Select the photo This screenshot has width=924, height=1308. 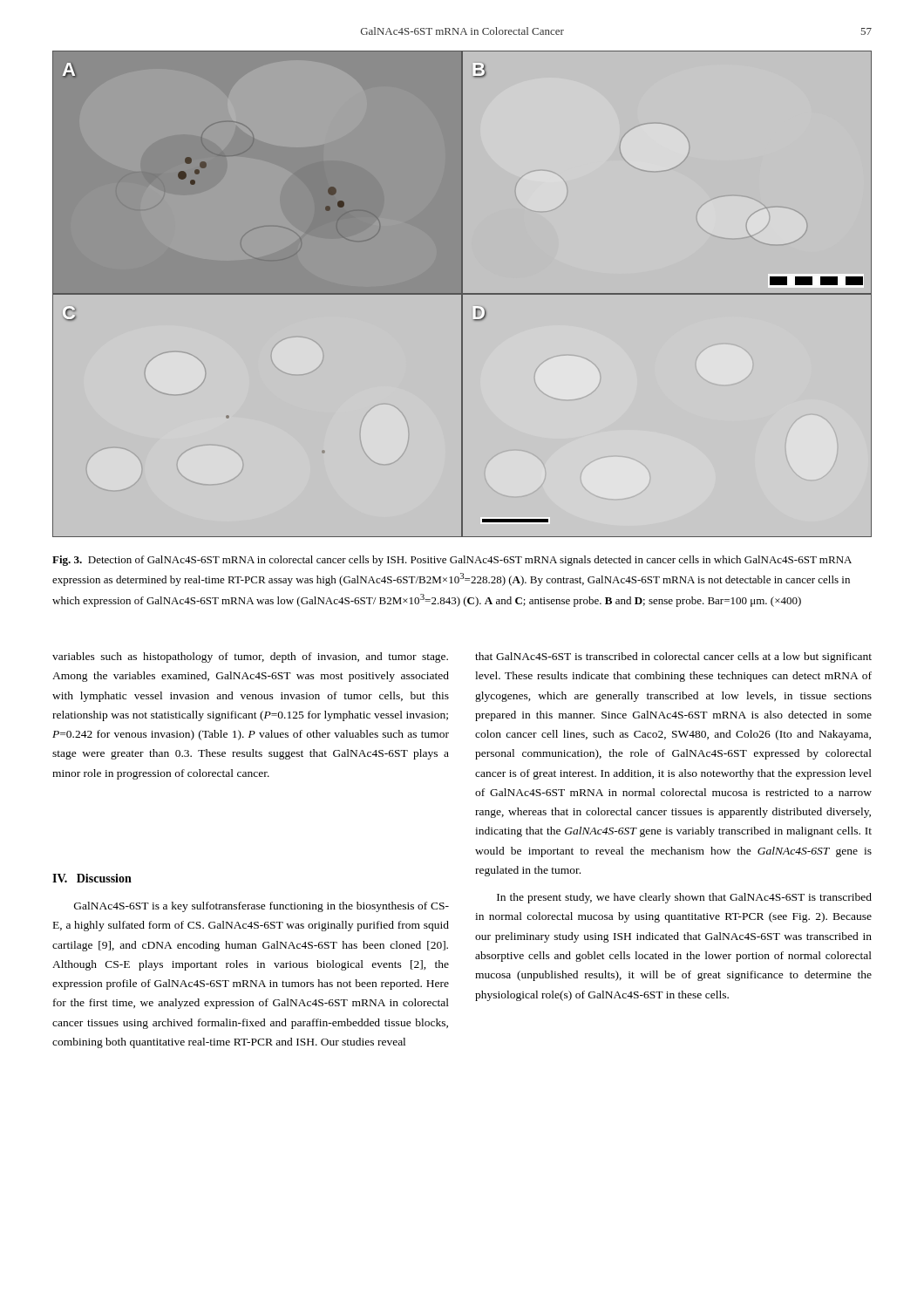tap(462, 294)
